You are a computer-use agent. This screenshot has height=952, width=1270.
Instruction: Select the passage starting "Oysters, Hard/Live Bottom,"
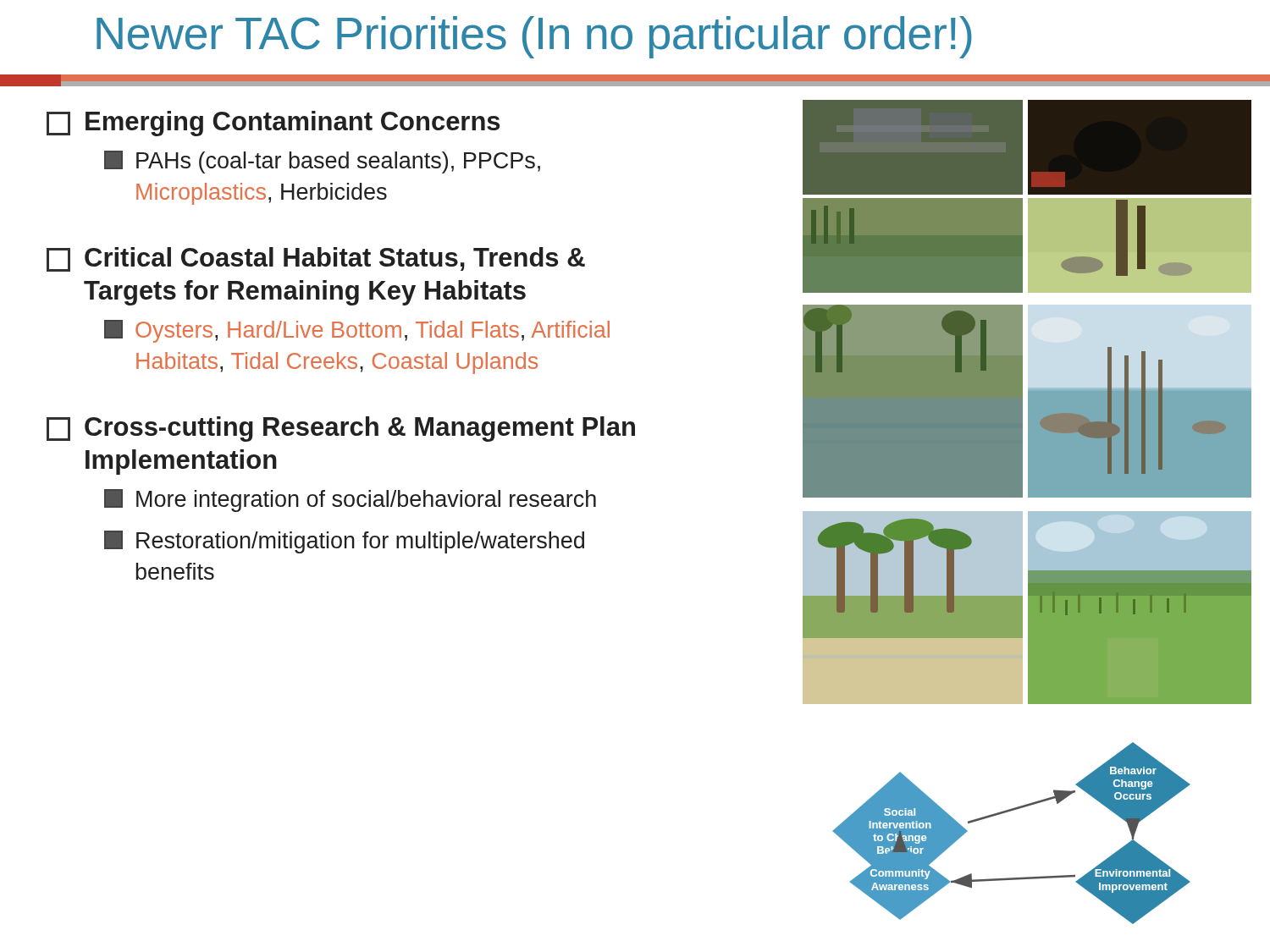point(358,346)
